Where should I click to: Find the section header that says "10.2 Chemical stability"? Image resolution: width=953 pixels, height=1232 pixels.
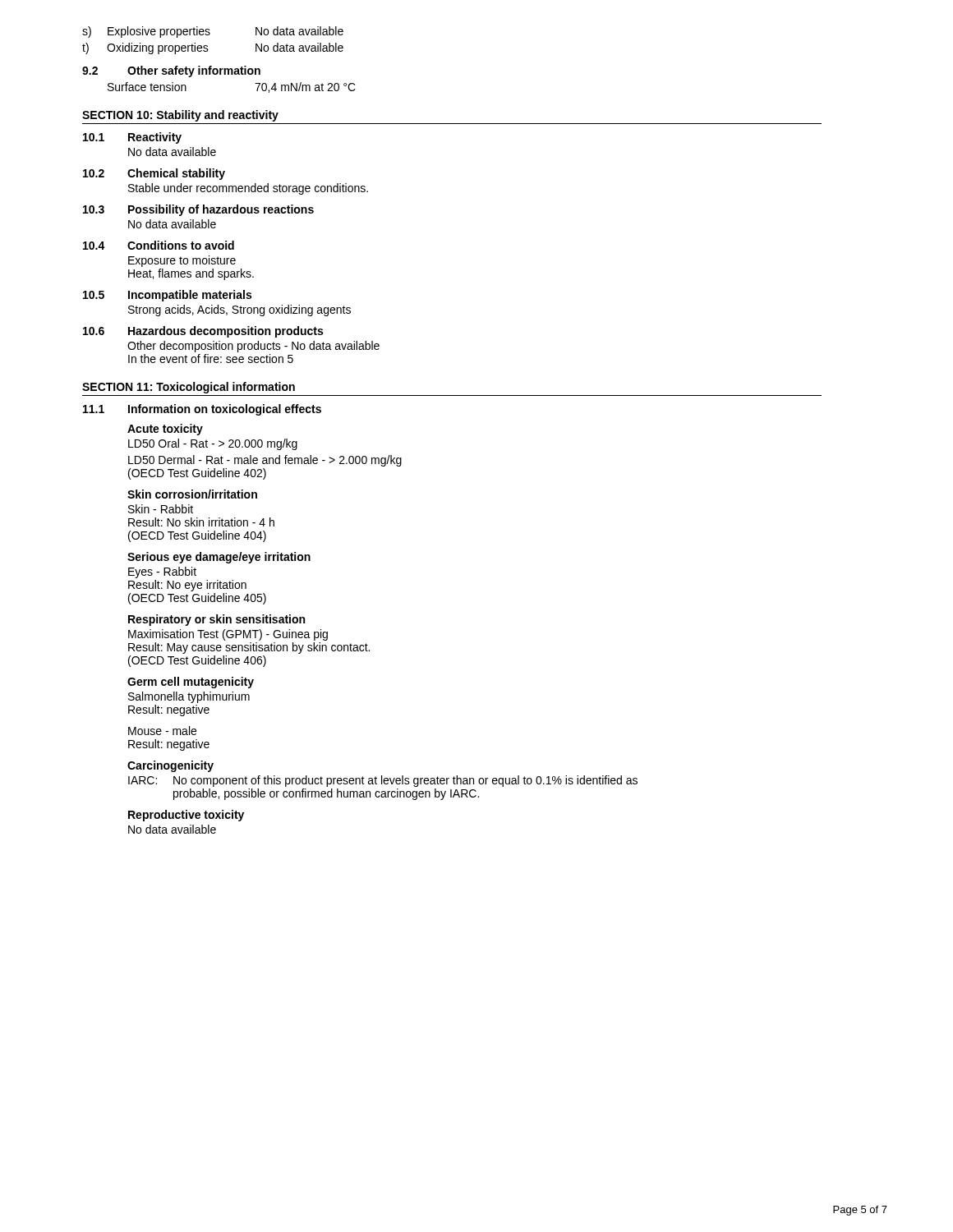pos(154,174)
